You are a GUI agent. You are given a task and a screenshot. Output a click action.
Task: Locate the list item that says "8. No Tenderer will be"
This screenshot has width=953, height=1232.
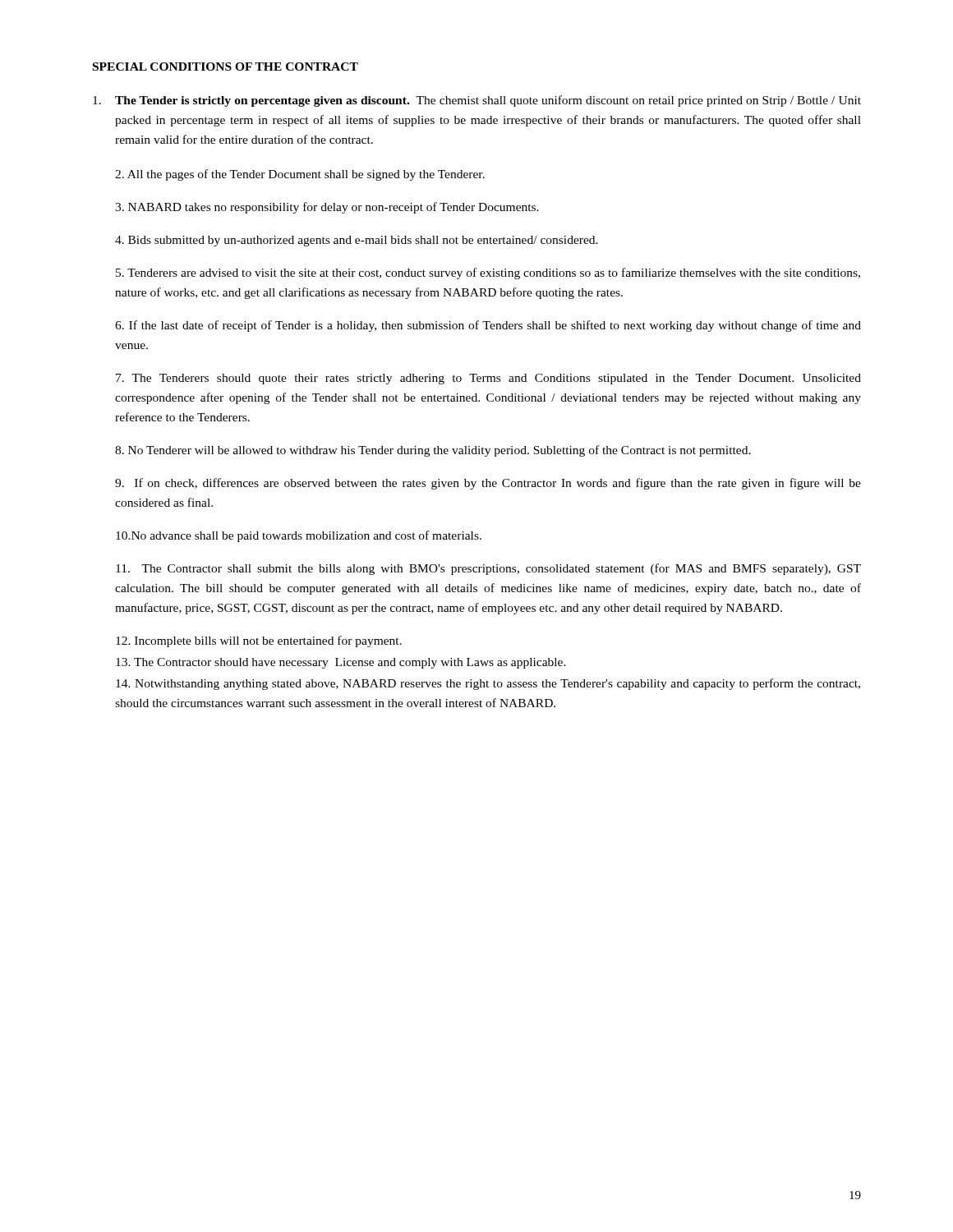tap(433, 450)
